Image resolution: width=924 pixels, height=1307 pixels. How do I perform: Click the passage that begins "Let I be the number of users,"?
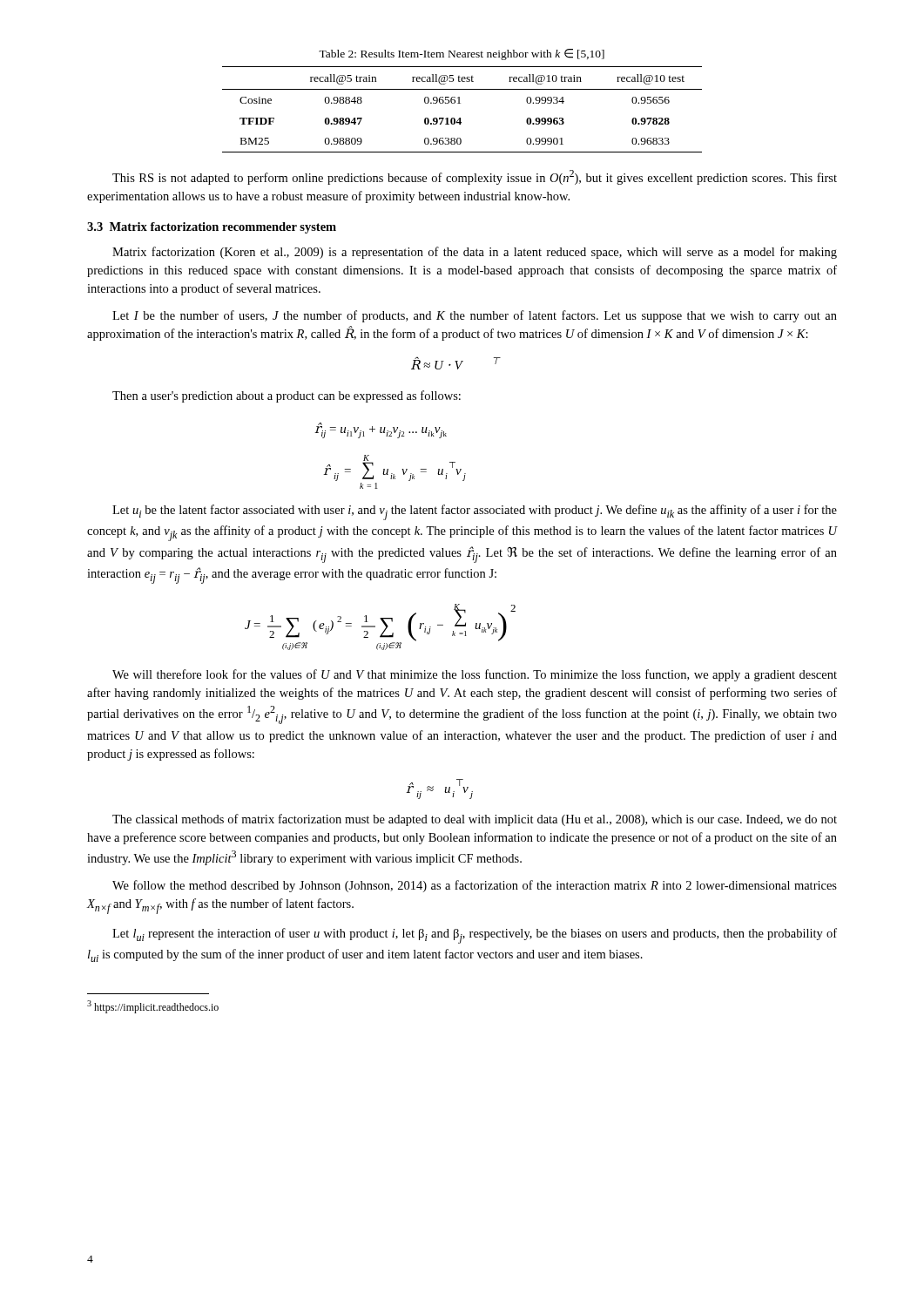tap(462, 325)
